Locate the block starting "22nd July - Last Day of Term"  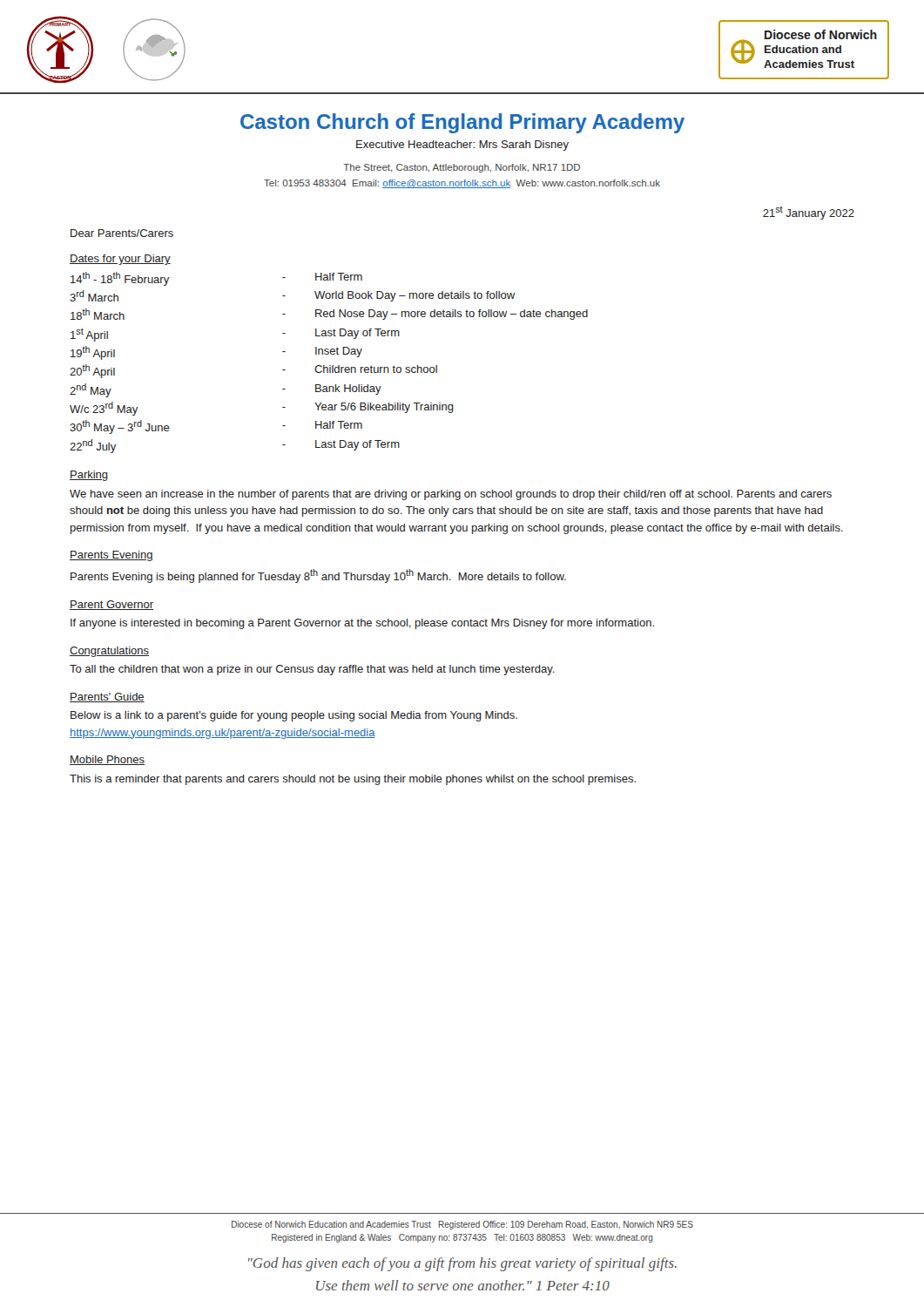(90, 446)
